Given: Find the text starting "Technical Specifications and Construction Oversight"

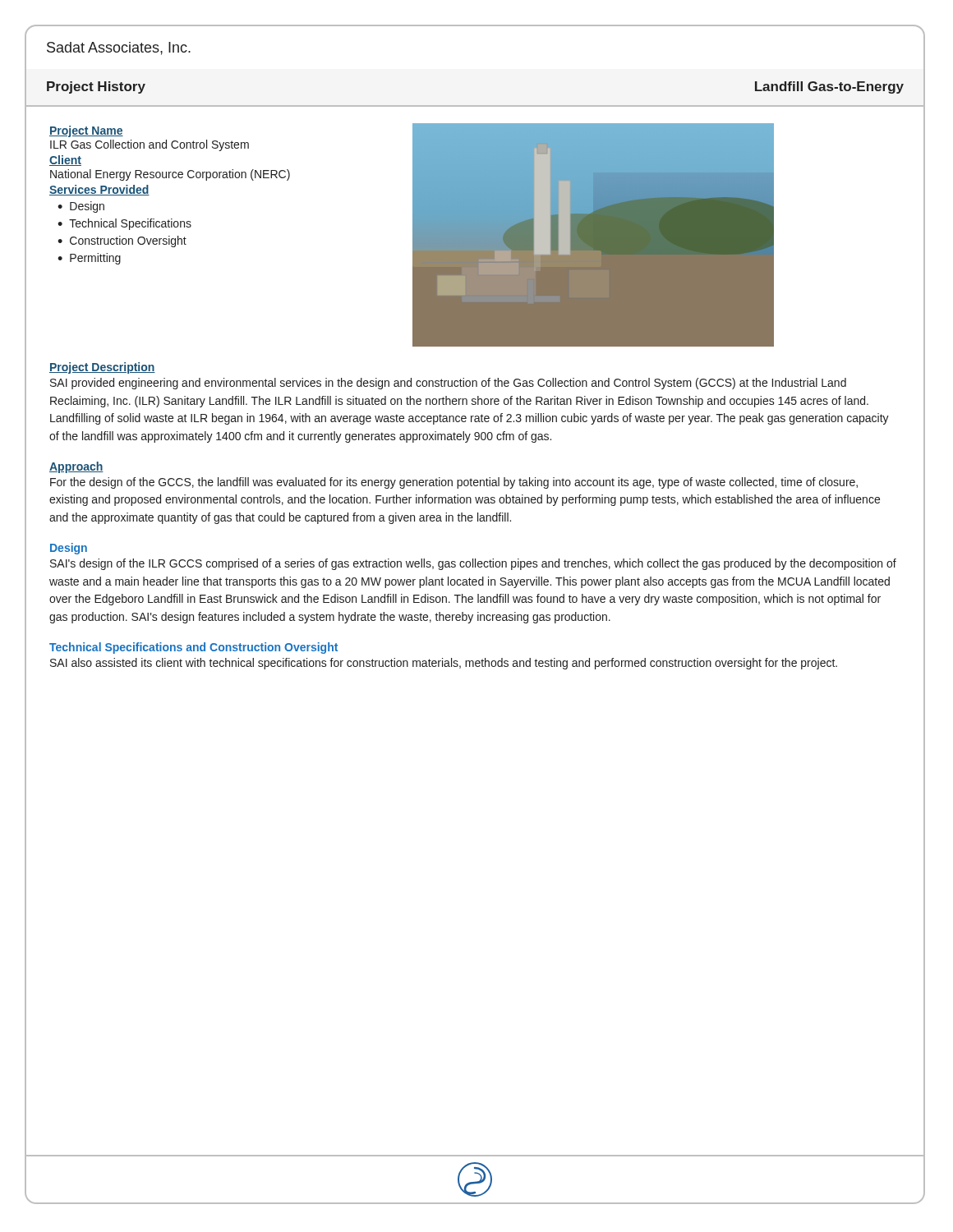Looking at the screenshot, I should coord(194,647).
